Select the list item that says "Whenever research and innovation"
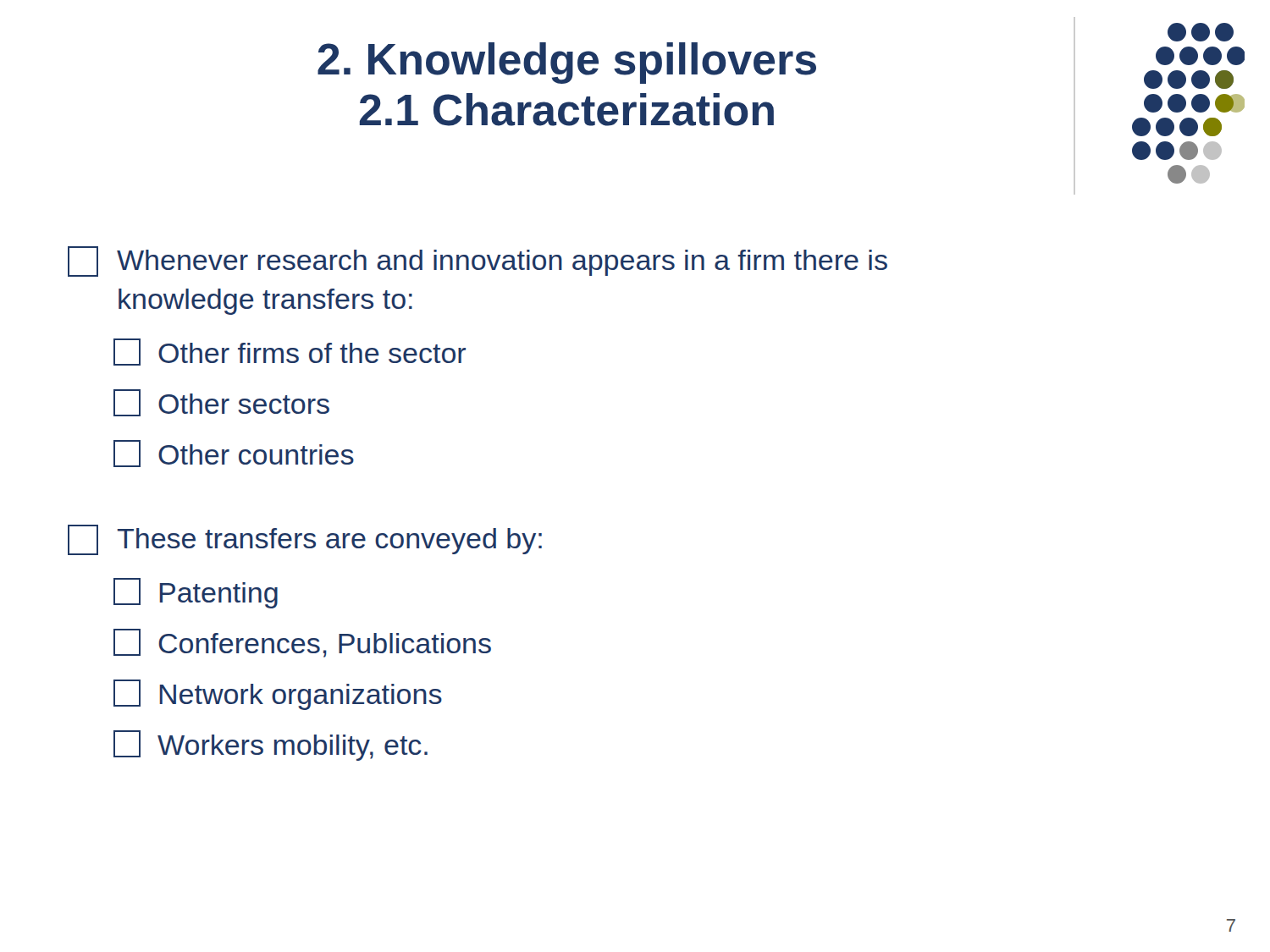Screen dimensions: 952x1270 click(635, 280)
